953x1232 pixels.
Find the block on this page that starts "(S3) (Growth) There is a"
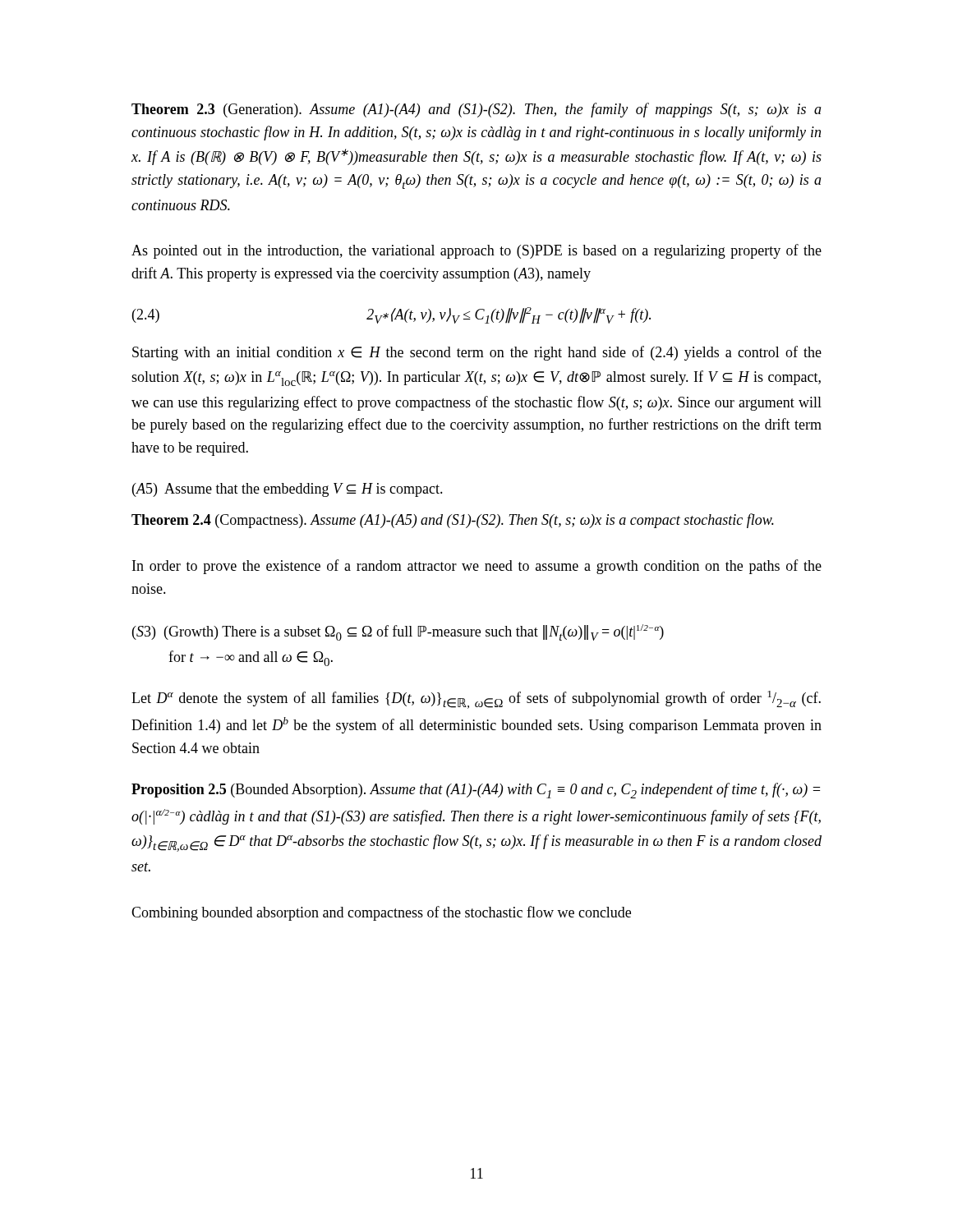(476, 645)
